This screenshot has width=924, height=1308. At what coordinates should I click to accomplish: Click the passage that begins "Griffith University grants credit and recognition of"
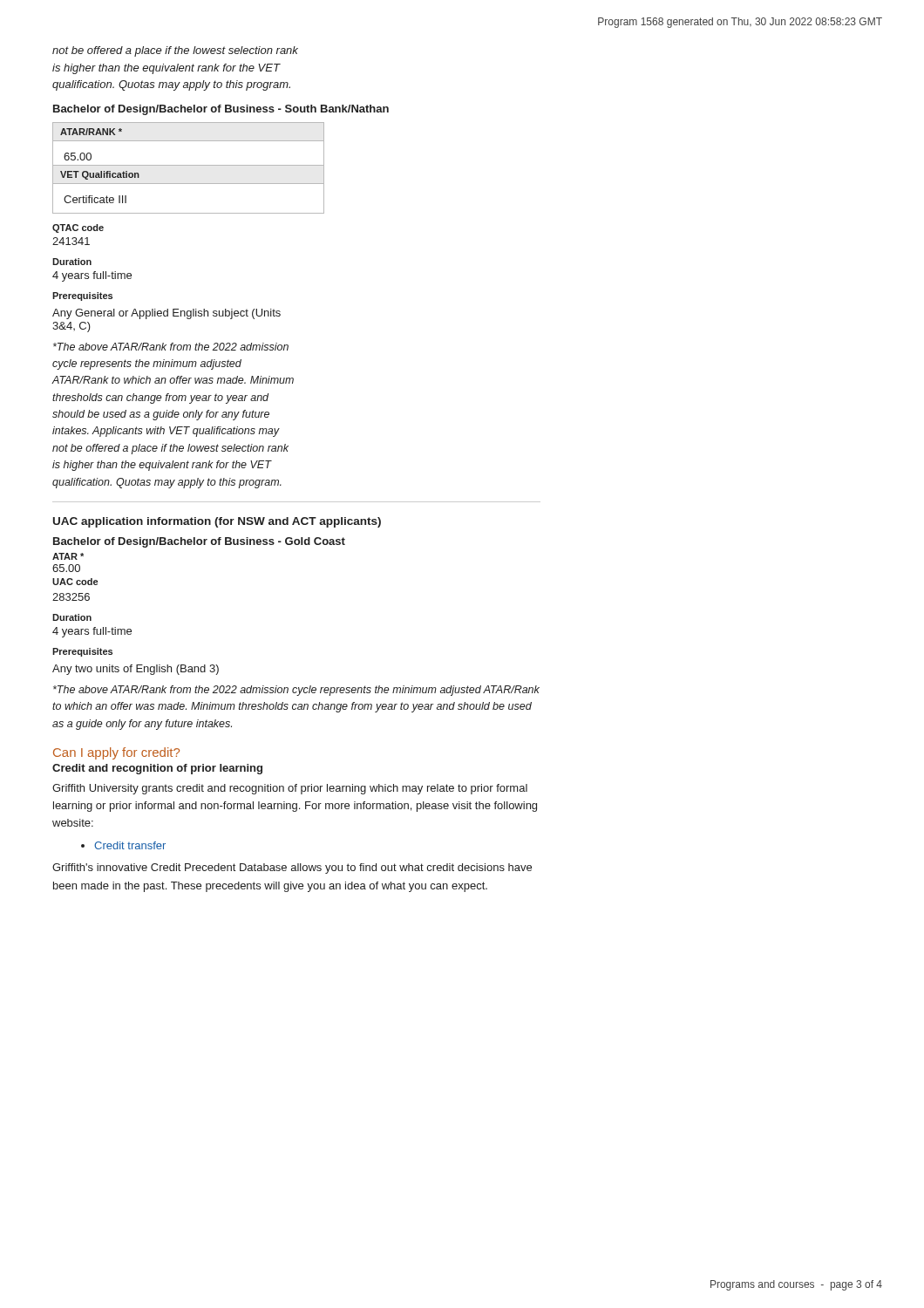(295, 805)
